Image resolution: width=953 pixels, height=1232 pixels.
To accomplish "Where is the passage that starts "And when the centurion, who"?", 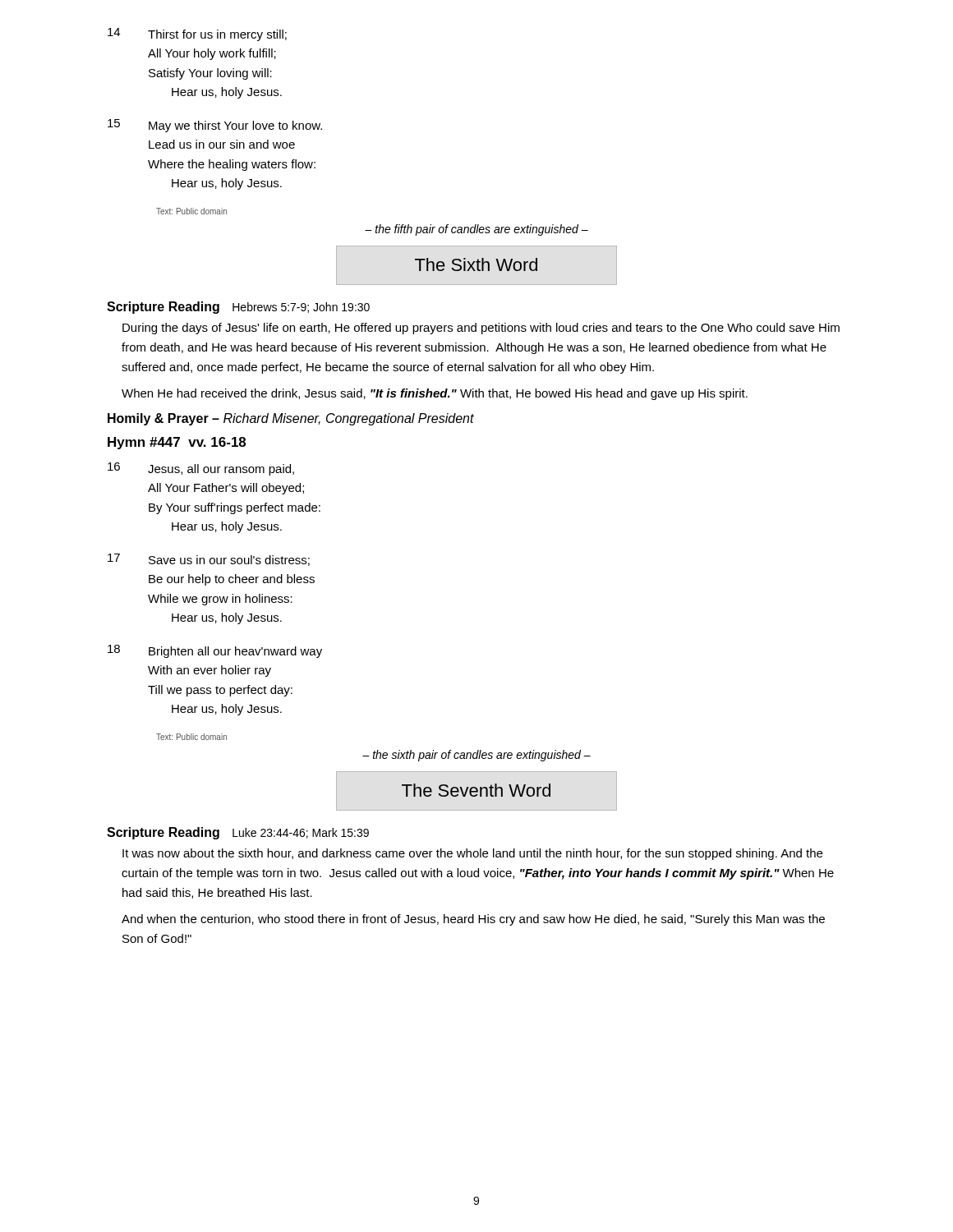I will [473, 928].
